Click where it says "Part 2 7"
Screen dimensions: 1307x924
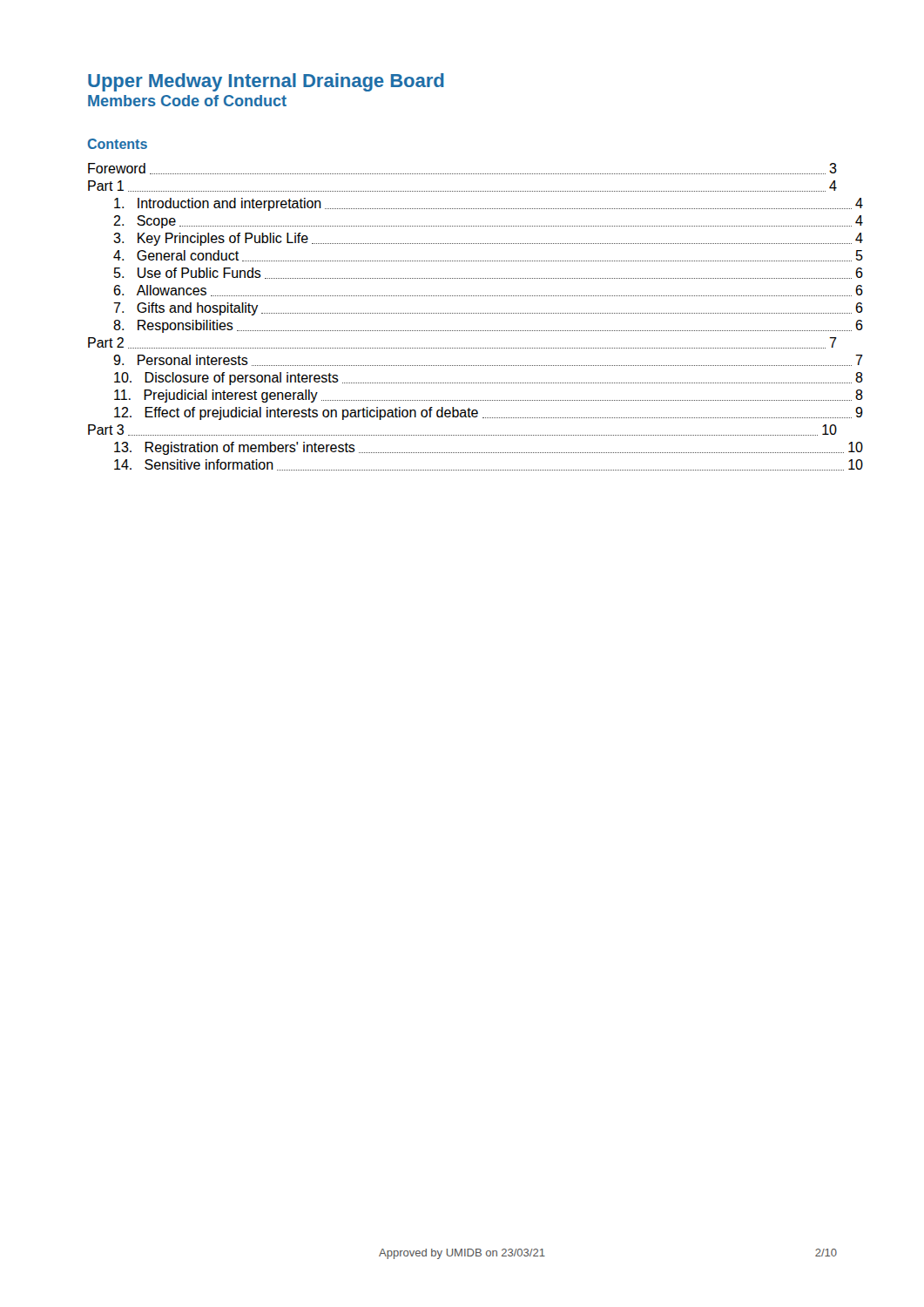(462, 343)
